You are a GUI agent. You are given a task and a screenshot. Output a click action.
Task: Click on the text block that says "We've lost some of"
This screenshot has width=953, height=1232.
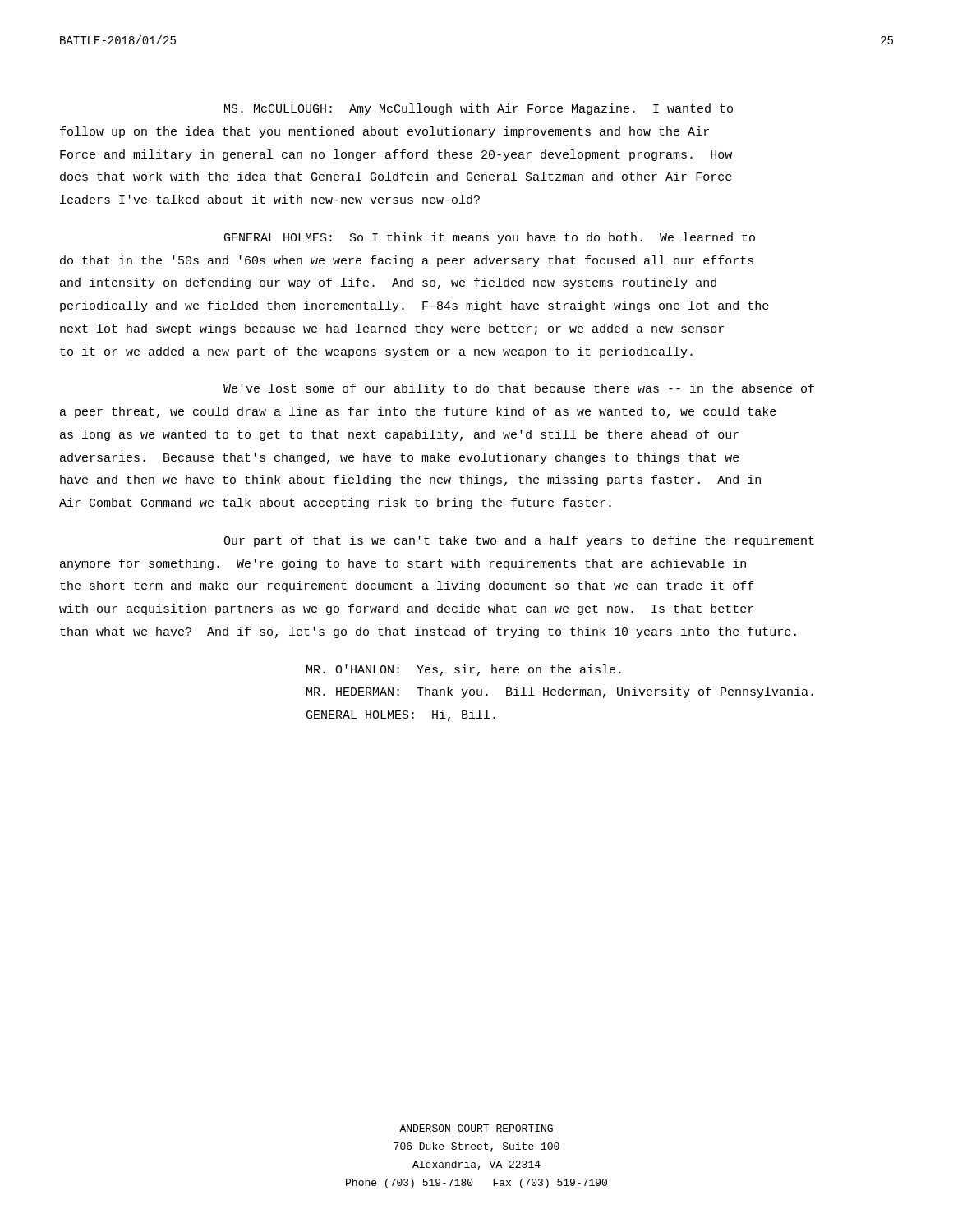pyautogui.click(x=519, y=390)
